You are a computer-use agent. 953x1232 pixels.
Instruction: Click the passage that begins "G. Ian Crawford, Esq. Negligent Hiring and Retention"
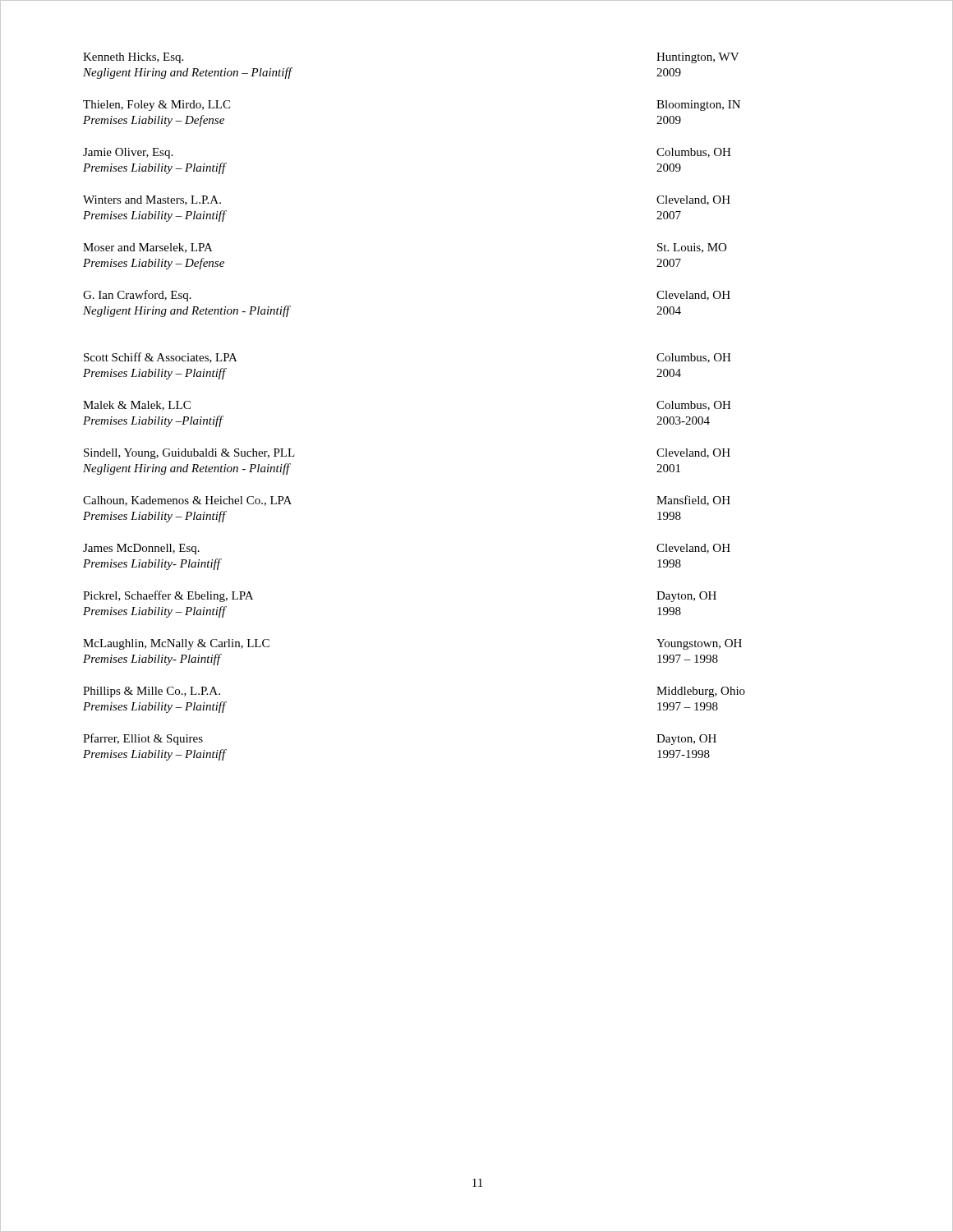139,295
